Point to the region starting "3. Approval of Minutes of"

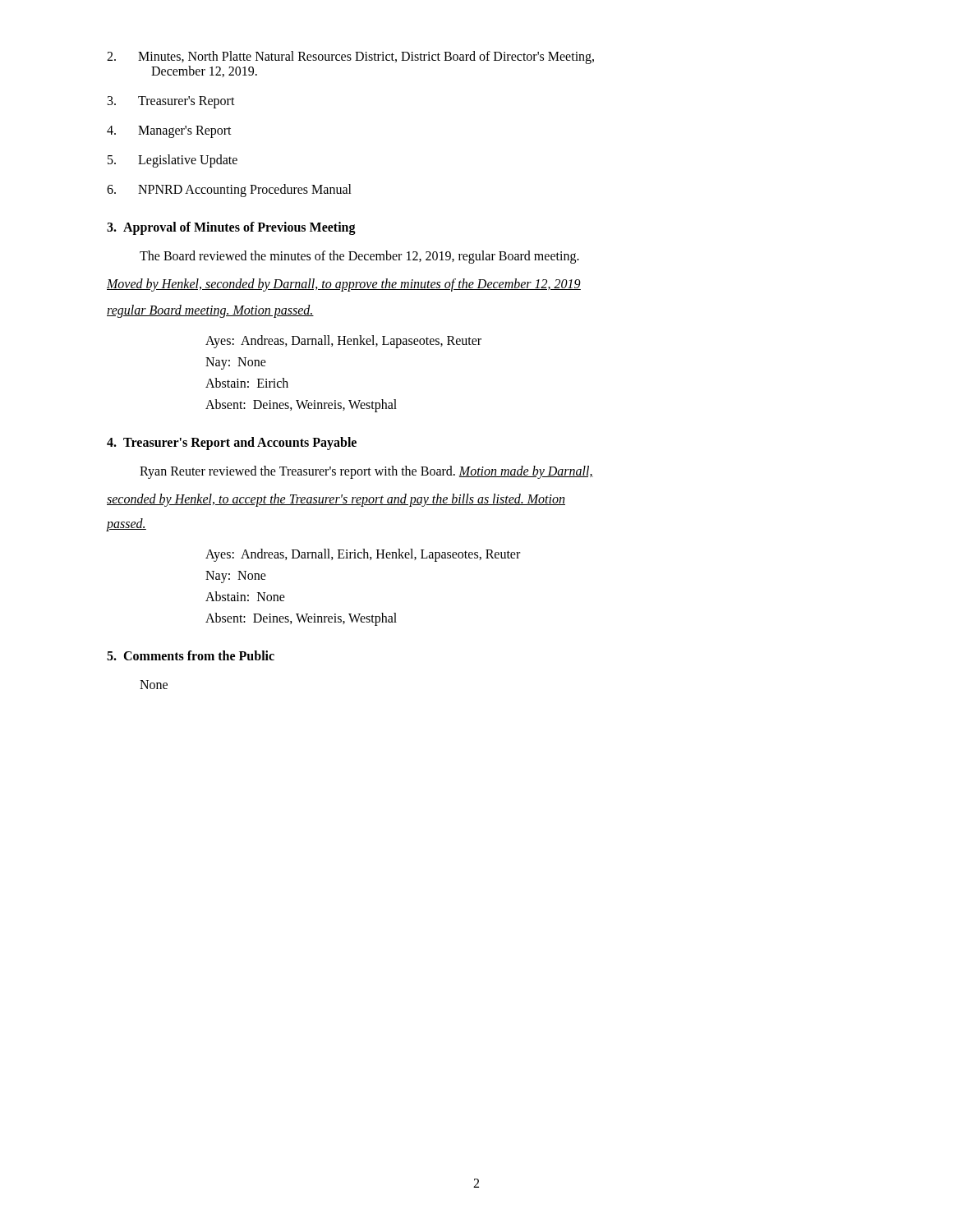pyautogui.click(x=231, y=227)
